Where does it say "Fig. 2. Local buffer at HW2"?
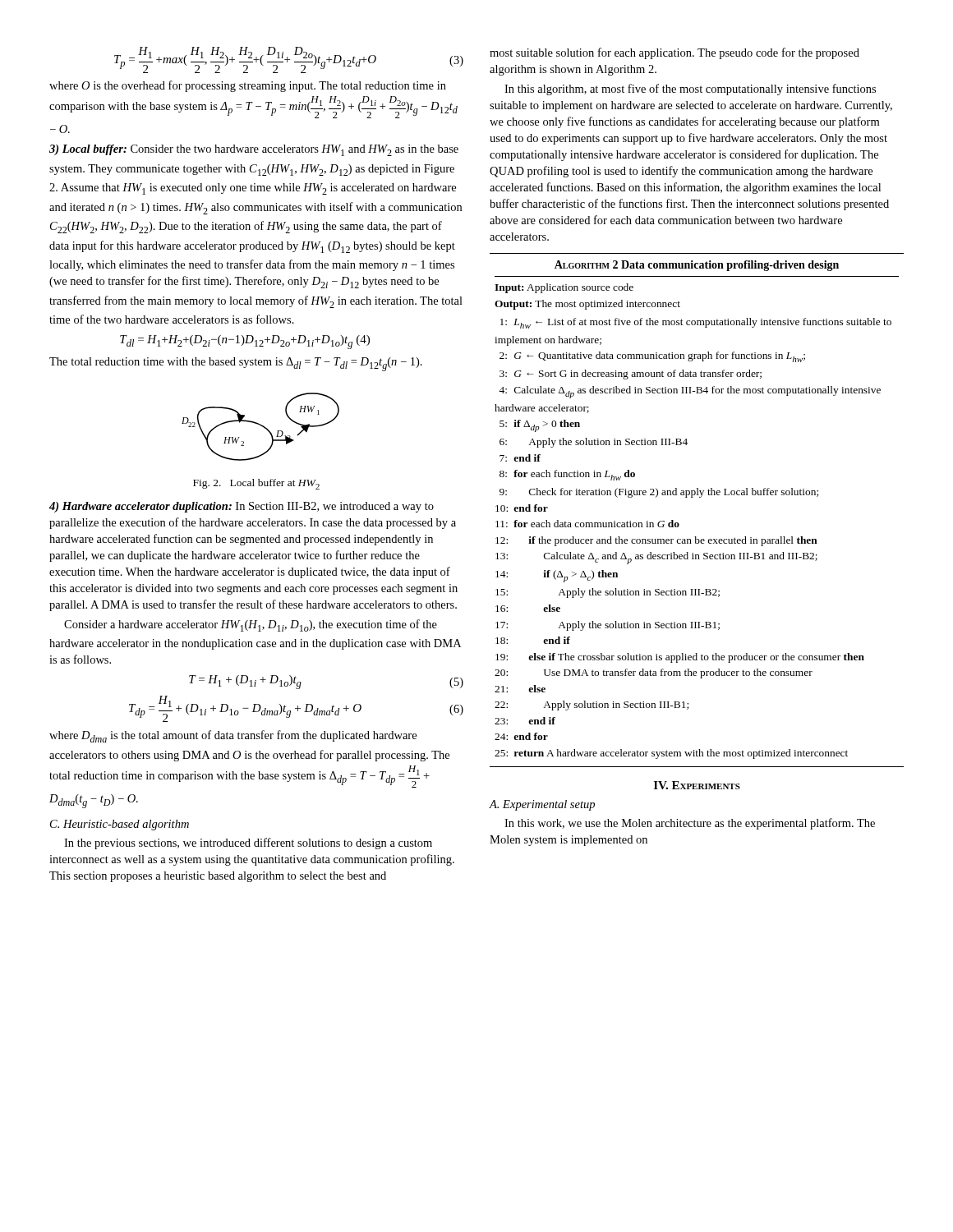 (x=256, y=484)
